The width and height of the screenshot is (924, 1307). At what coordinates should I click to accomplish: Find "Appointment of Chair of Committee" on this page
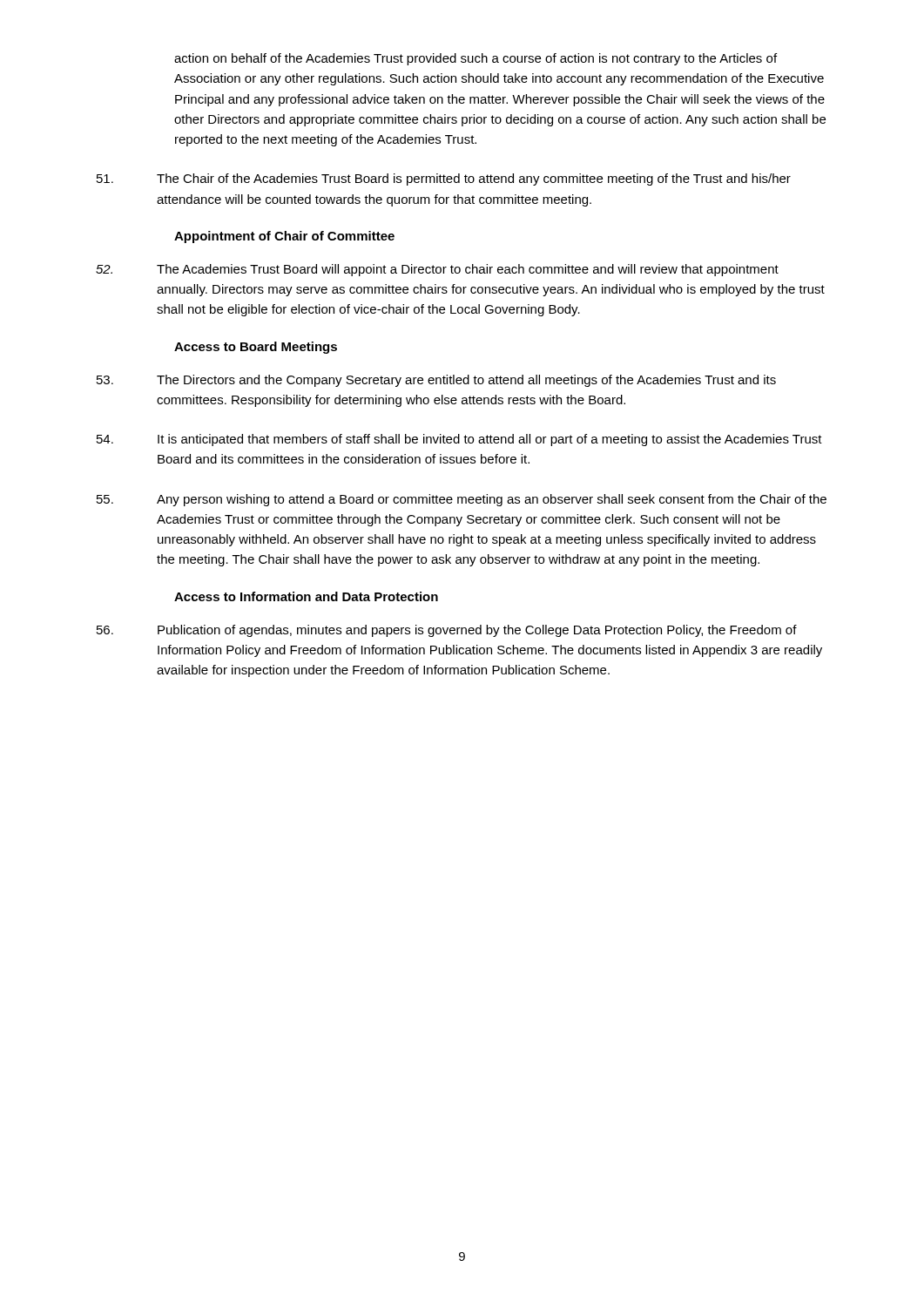(284, 235)
